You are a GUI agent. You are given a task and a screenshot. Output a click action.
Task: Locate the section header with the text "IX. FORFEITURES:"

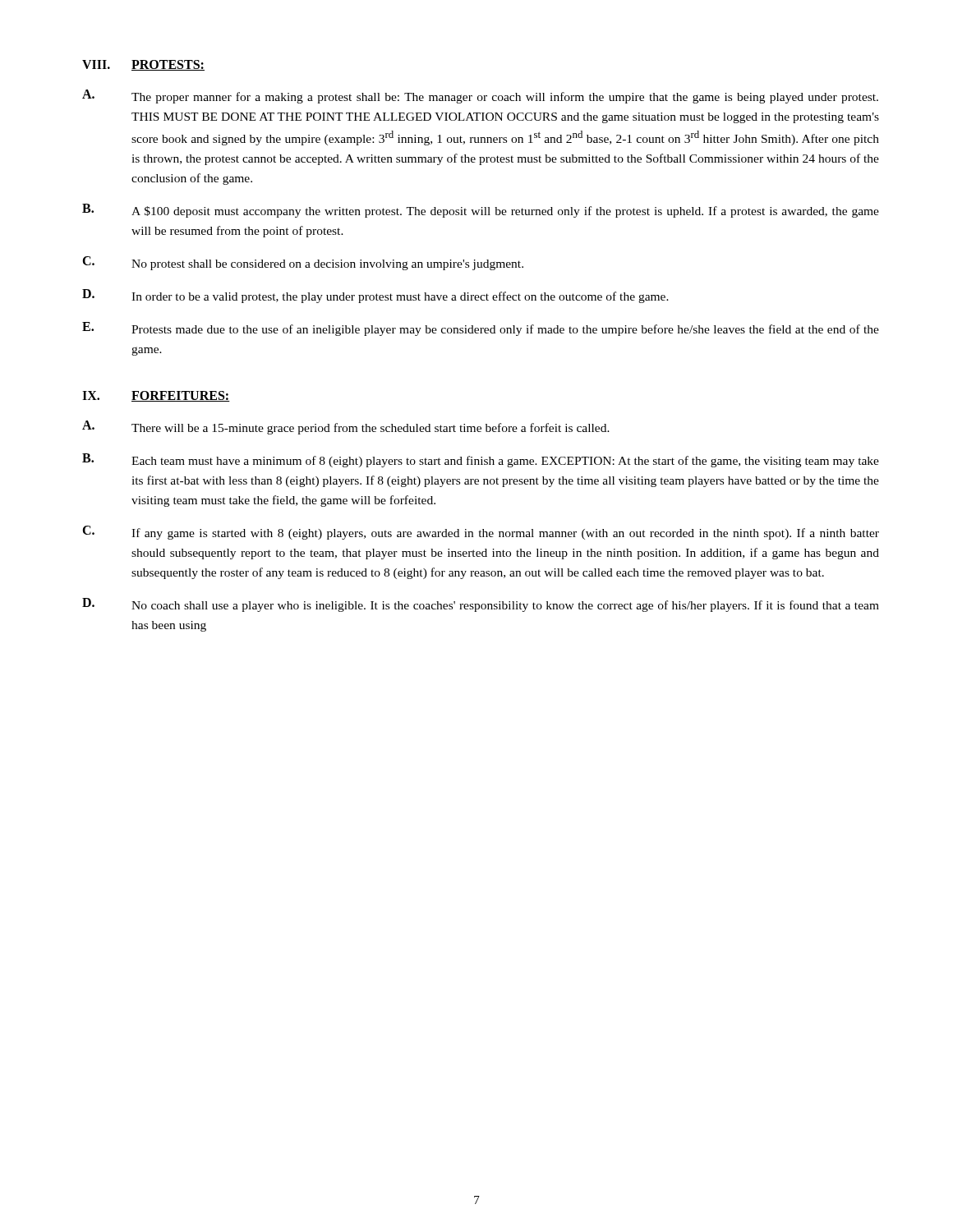(x=156, y=396)
